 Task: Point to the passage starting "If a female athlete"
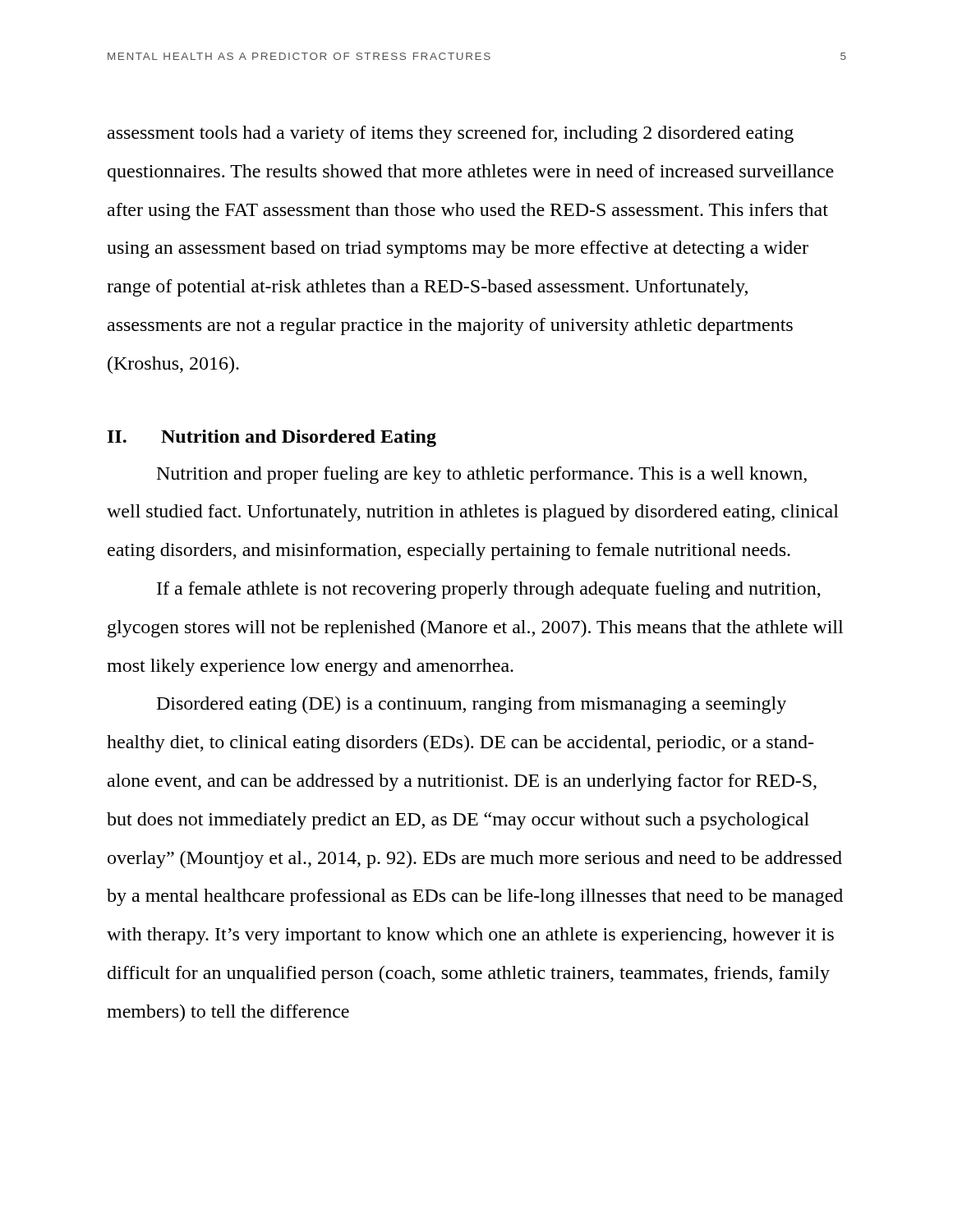point(475,626)
